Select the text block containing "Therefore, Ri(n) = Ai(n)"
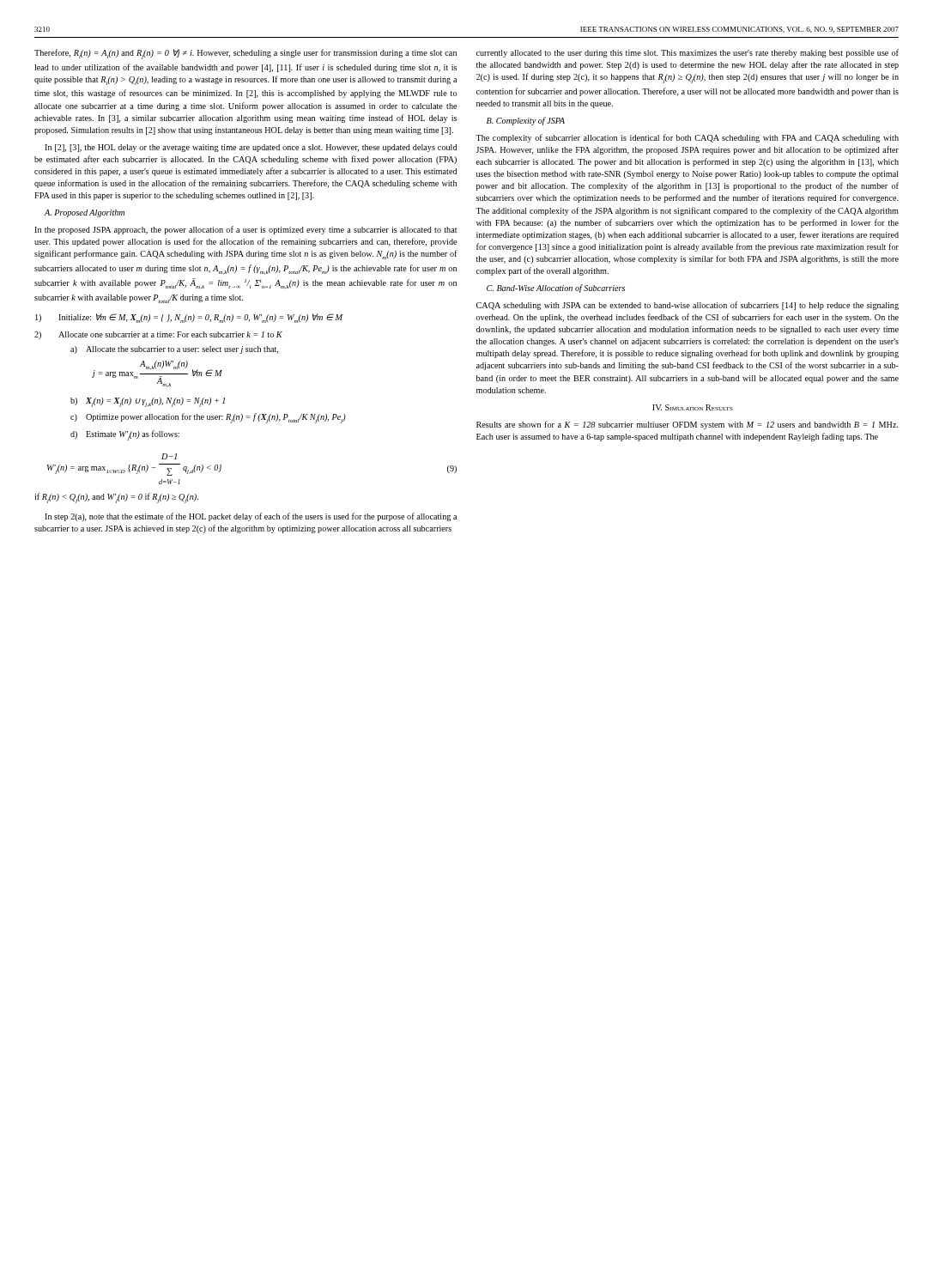The width and height of the screenshot is (933, 1288). tap(246, 125)
